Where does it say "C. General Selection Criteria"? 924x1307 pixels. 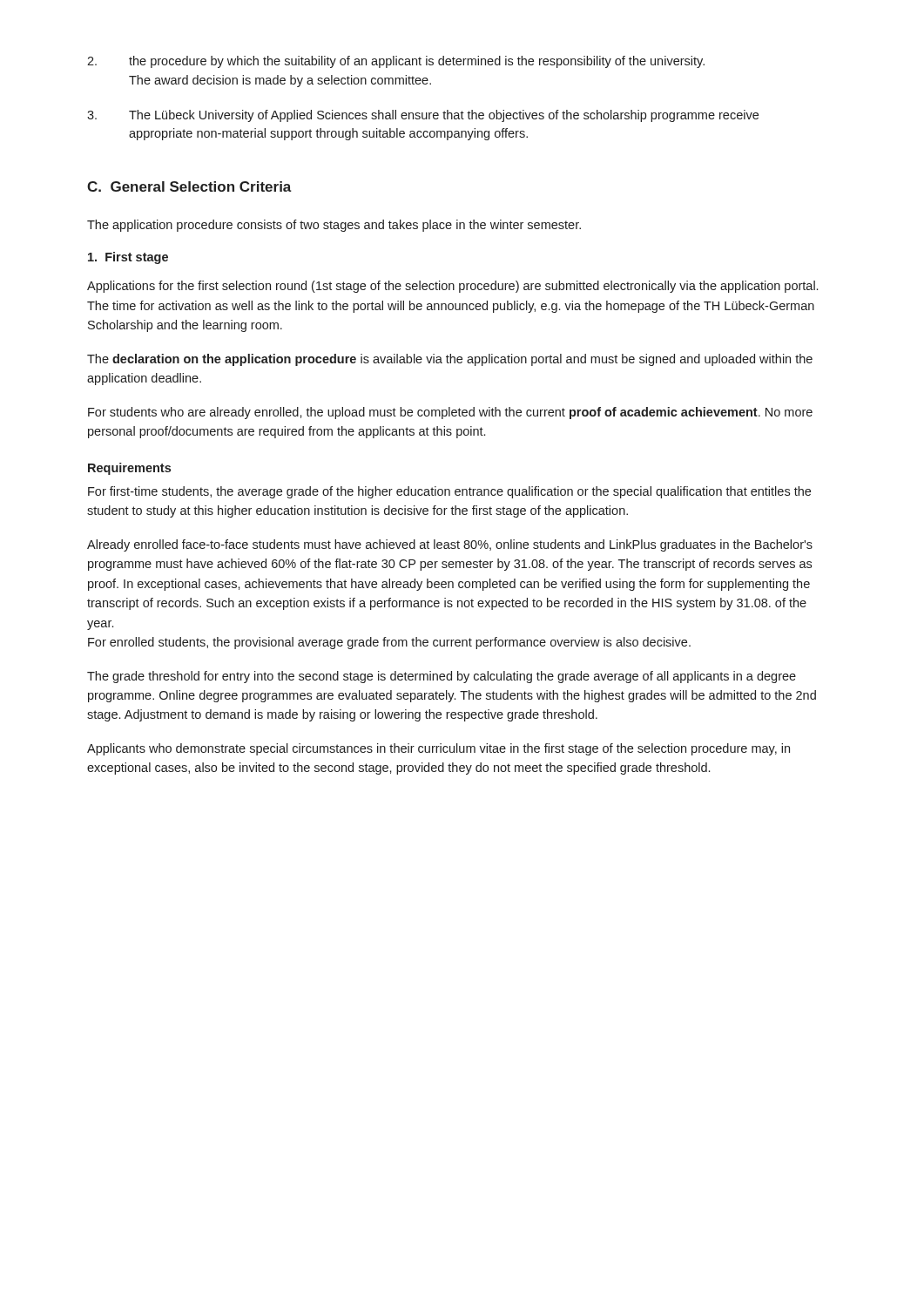coord(189,187)
